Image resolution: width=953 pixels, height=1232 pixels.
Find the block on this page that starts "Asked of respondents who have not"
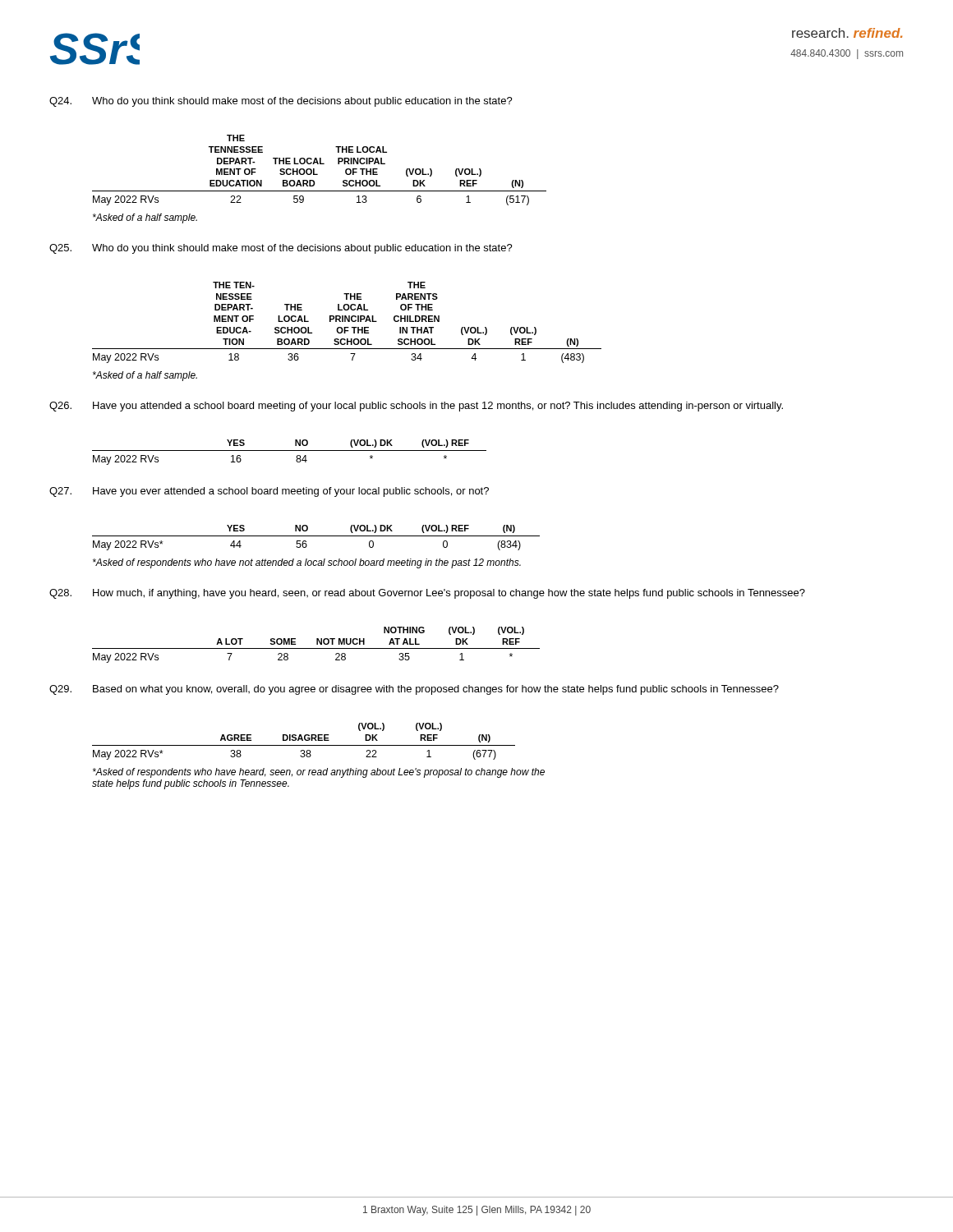pos(307,562)
